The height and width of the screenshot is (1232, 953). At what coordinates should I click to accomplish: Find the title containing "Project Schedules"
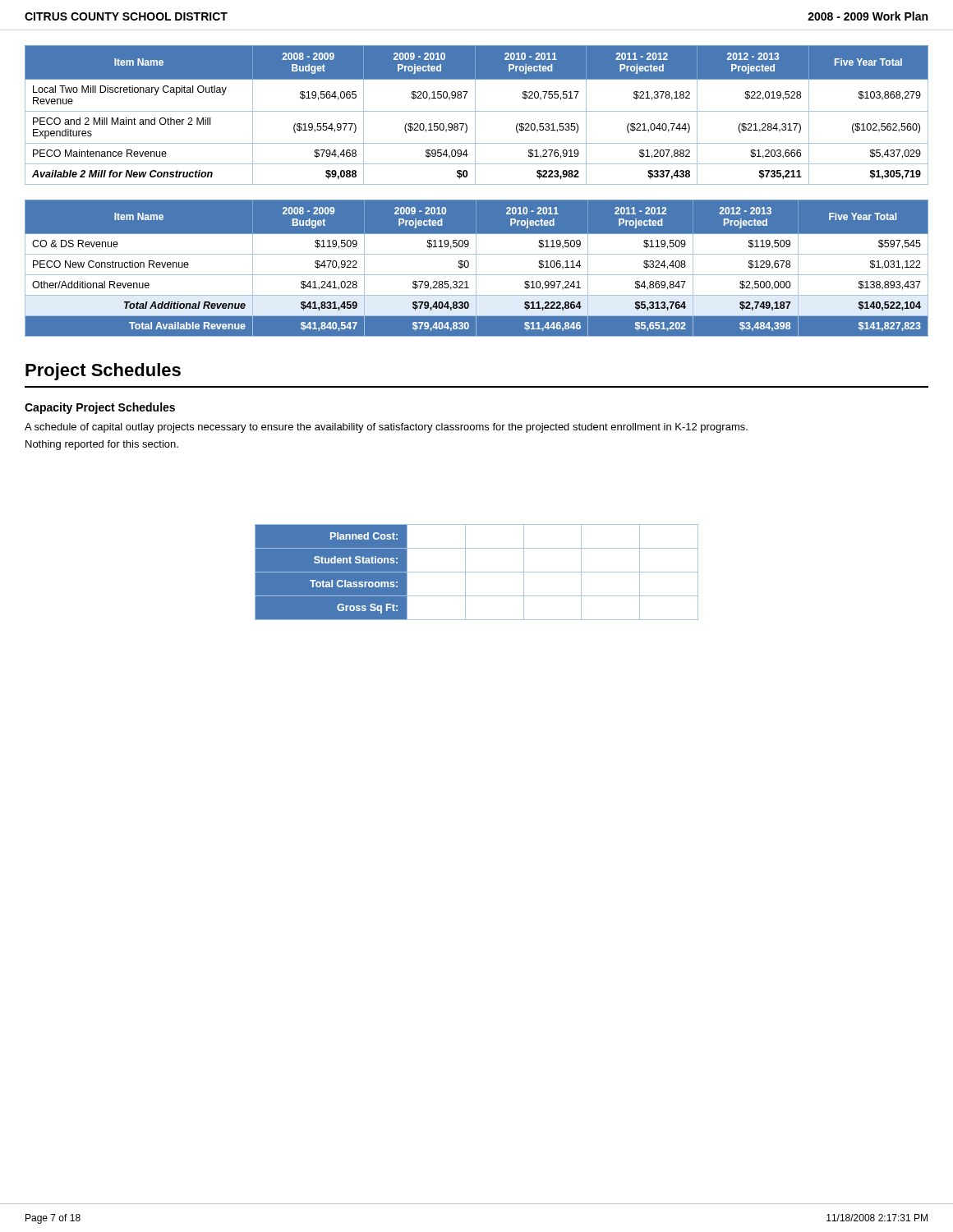103,370
